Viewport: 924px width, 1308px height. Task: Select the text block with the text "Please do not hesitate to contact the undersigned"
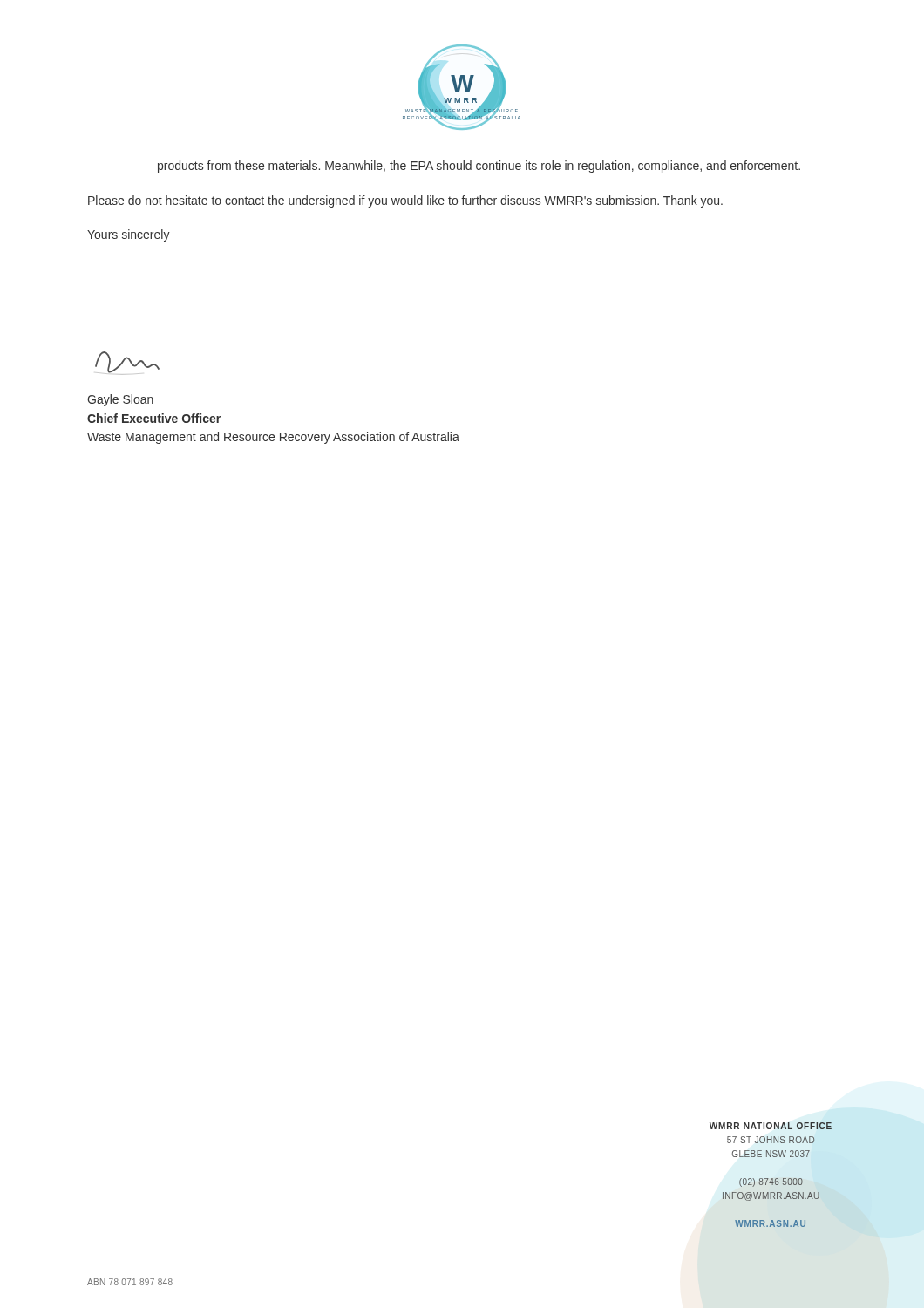coord(405,200)
